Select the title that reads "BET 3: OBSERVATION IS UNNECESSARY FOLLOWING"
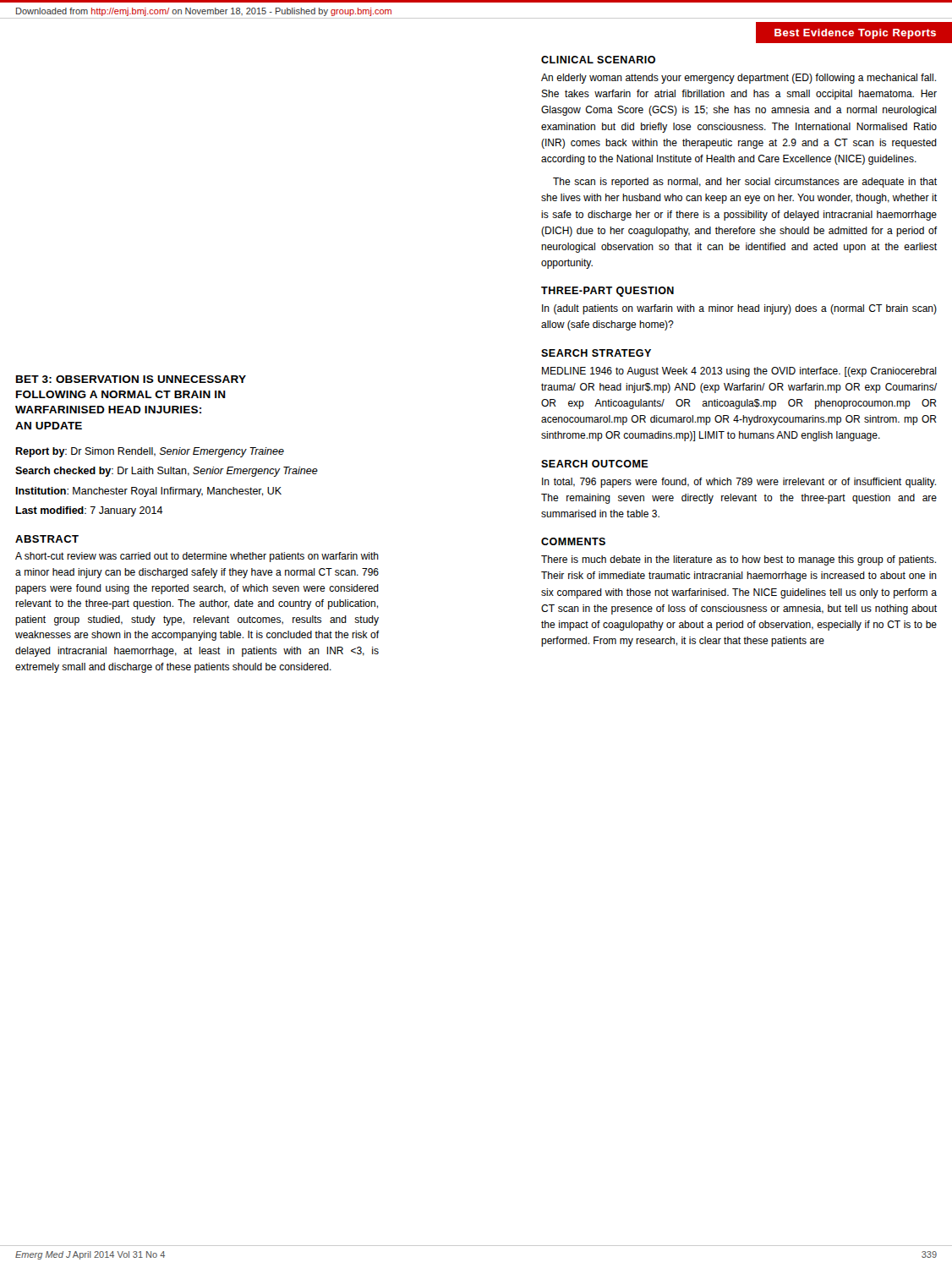The width and height of the screenshot is (952, 1268). click(131, 402)
